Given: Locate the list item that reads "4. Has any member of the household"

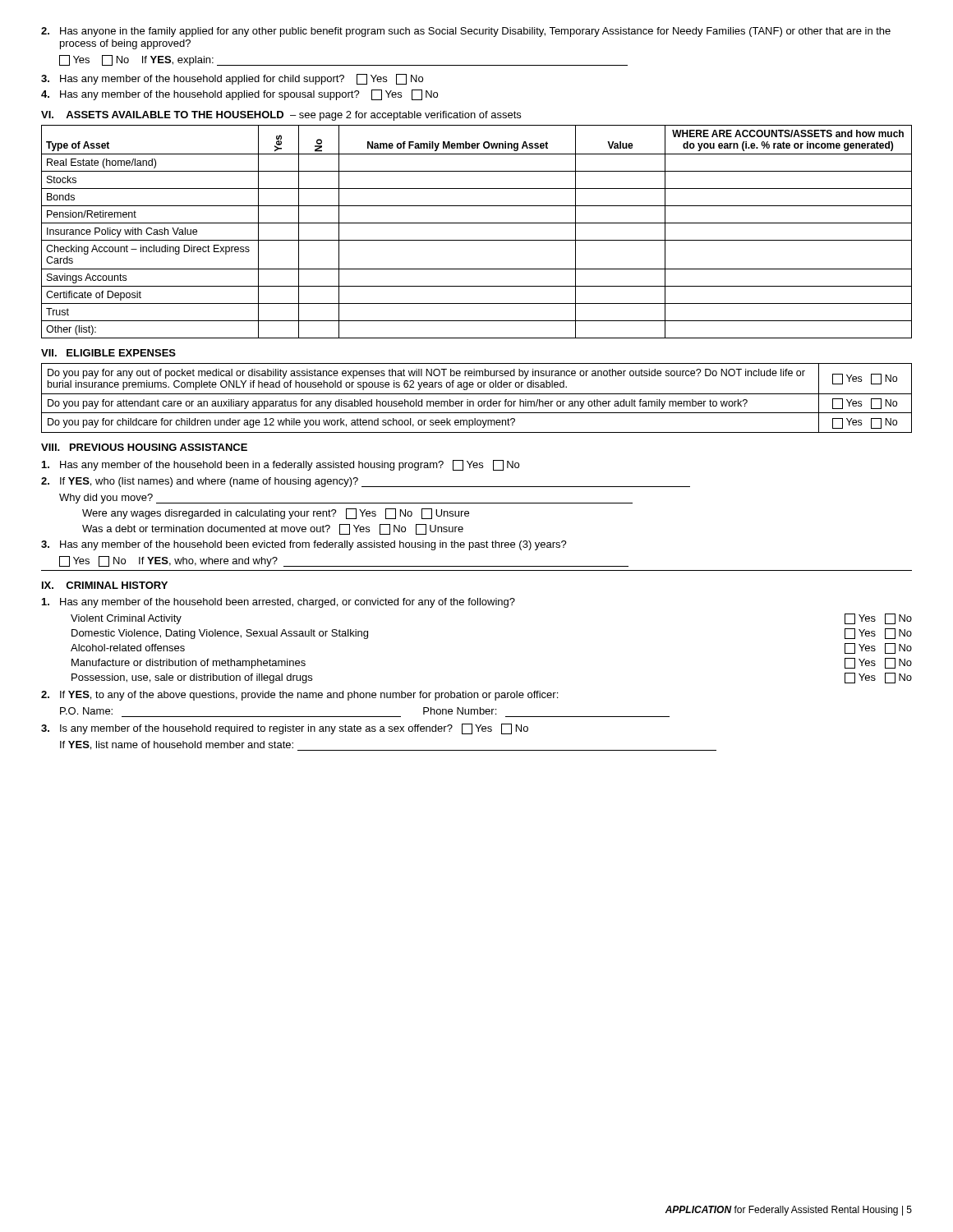Looking at the screenshot, I should (239, 95).
